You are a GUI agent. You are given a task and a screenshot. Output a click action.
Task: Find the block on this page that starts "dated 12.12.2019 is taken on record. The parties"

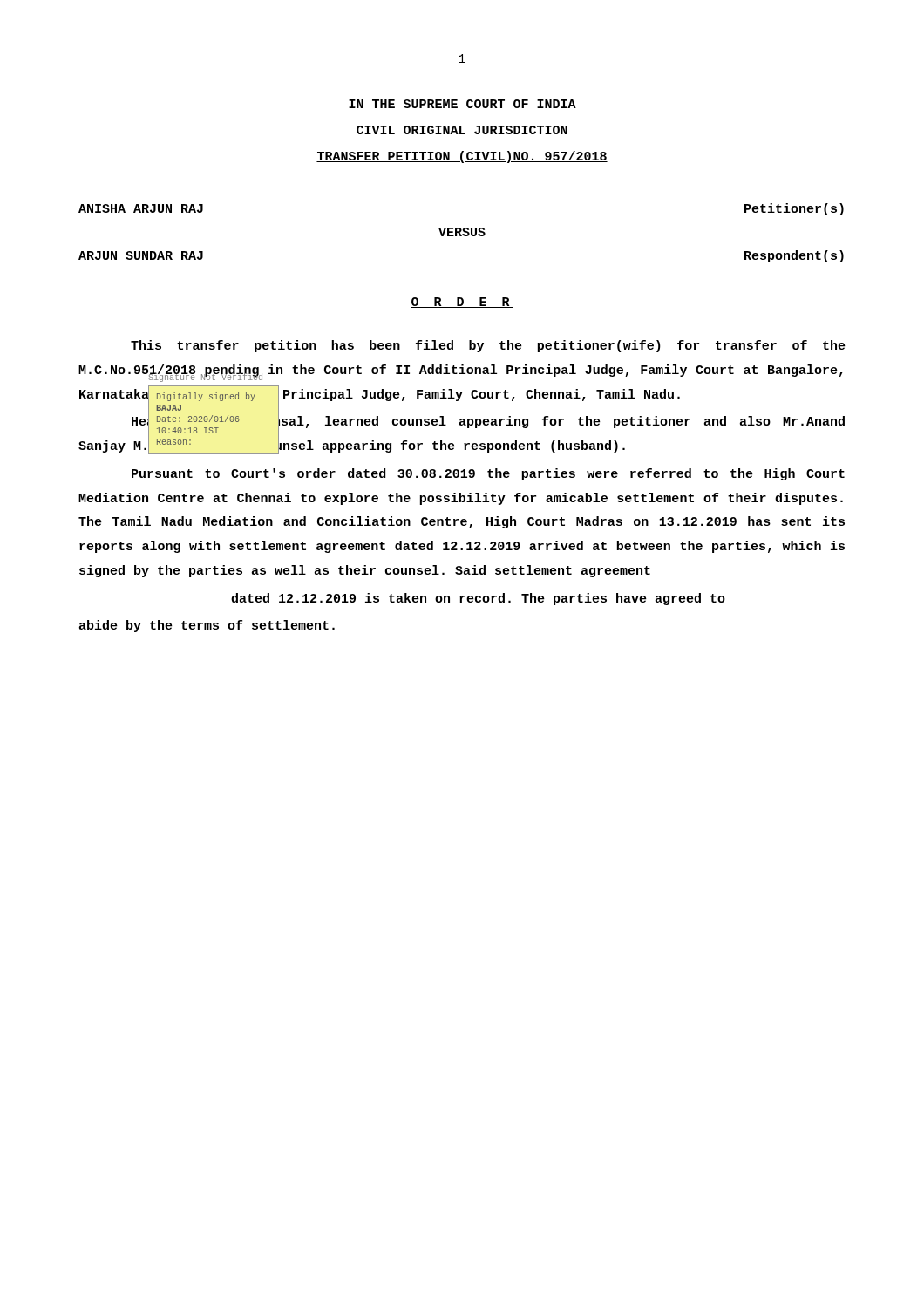(x=478, y=599)
